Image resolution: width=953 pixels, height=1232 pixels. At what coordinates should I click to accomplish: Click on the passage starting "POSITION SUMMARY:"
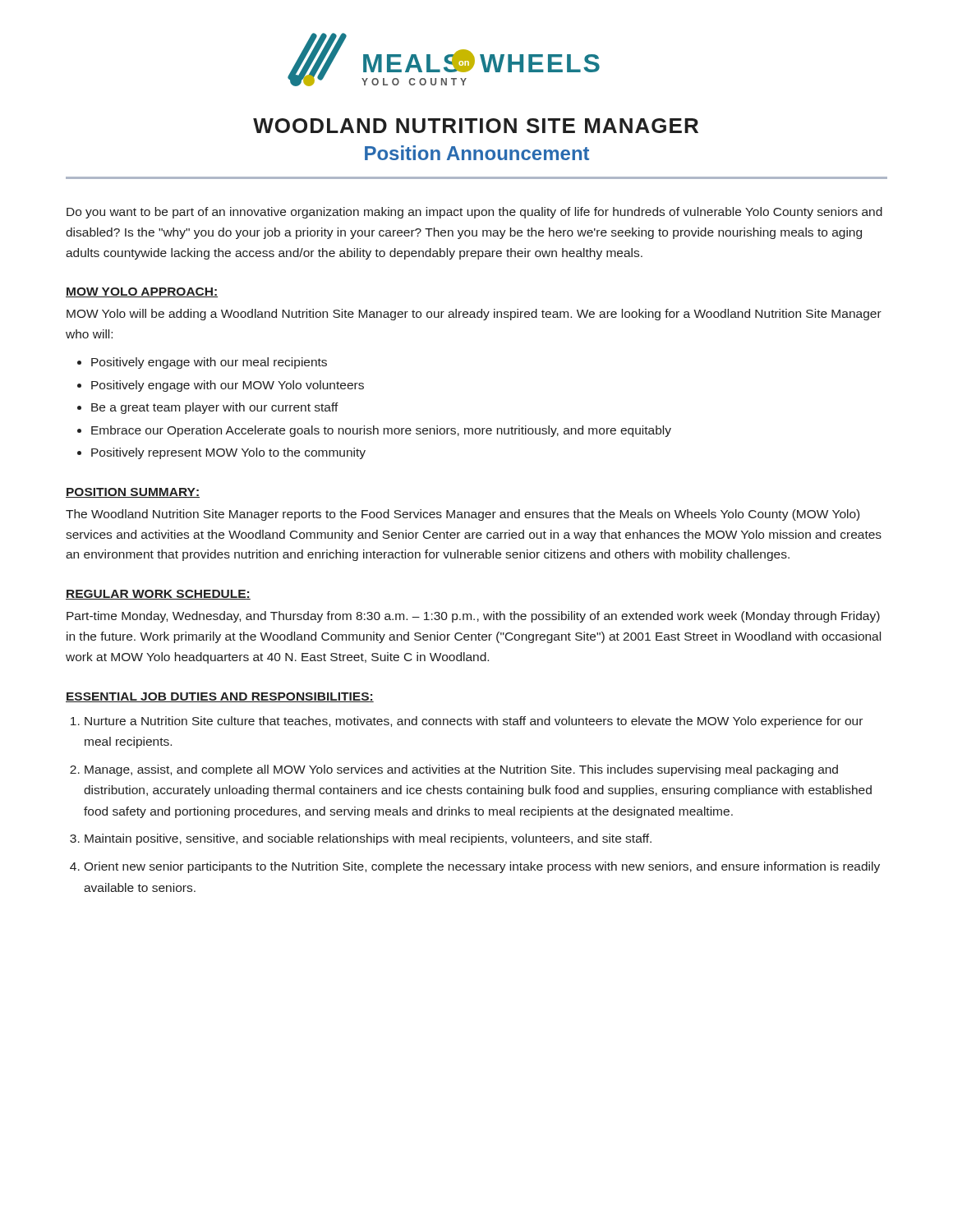[133, 491]
